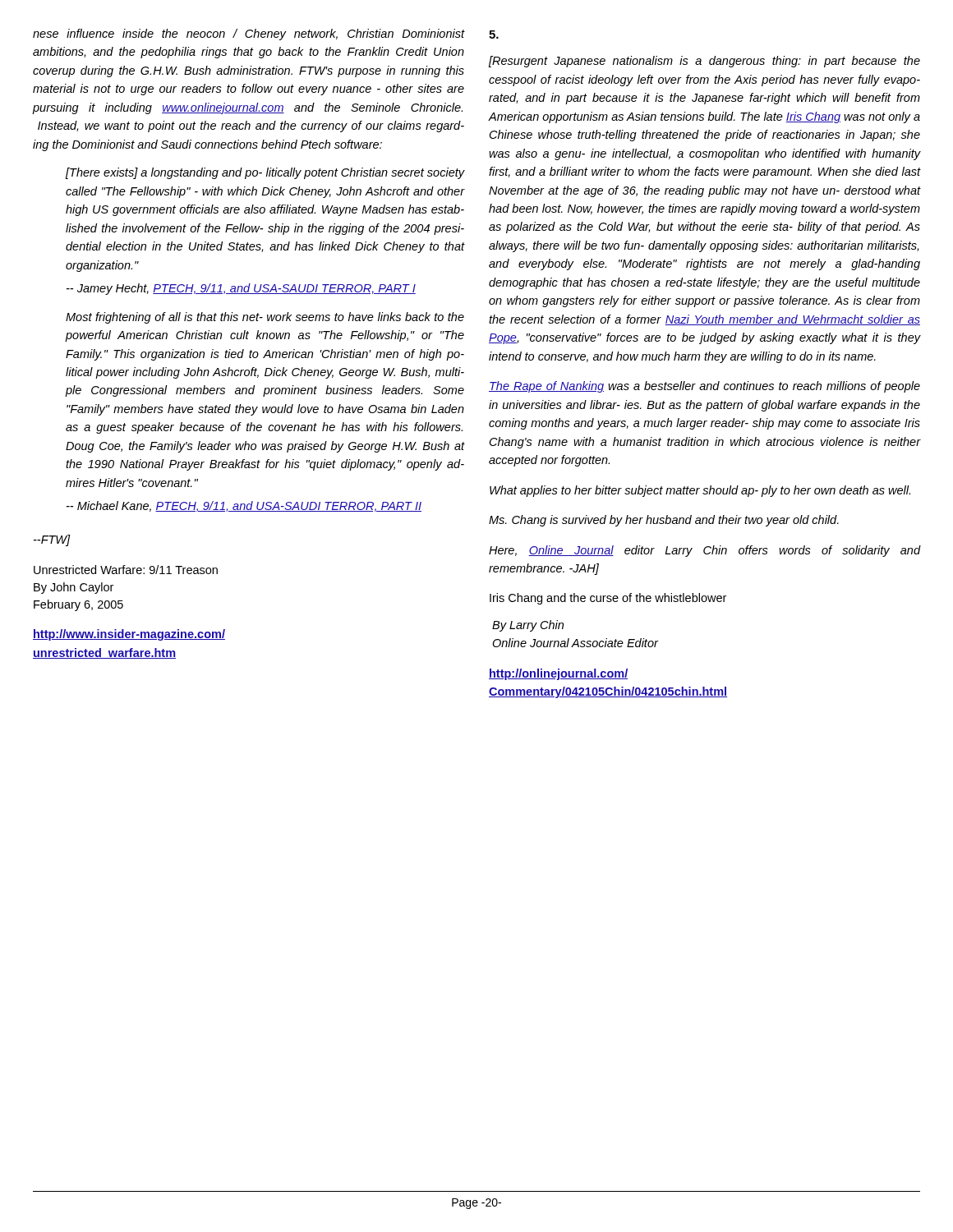Locate the block of text that opens with "Here, Online Journal editor Larry"
This screenshot has height=1232, width=953.
pos(704,559)
